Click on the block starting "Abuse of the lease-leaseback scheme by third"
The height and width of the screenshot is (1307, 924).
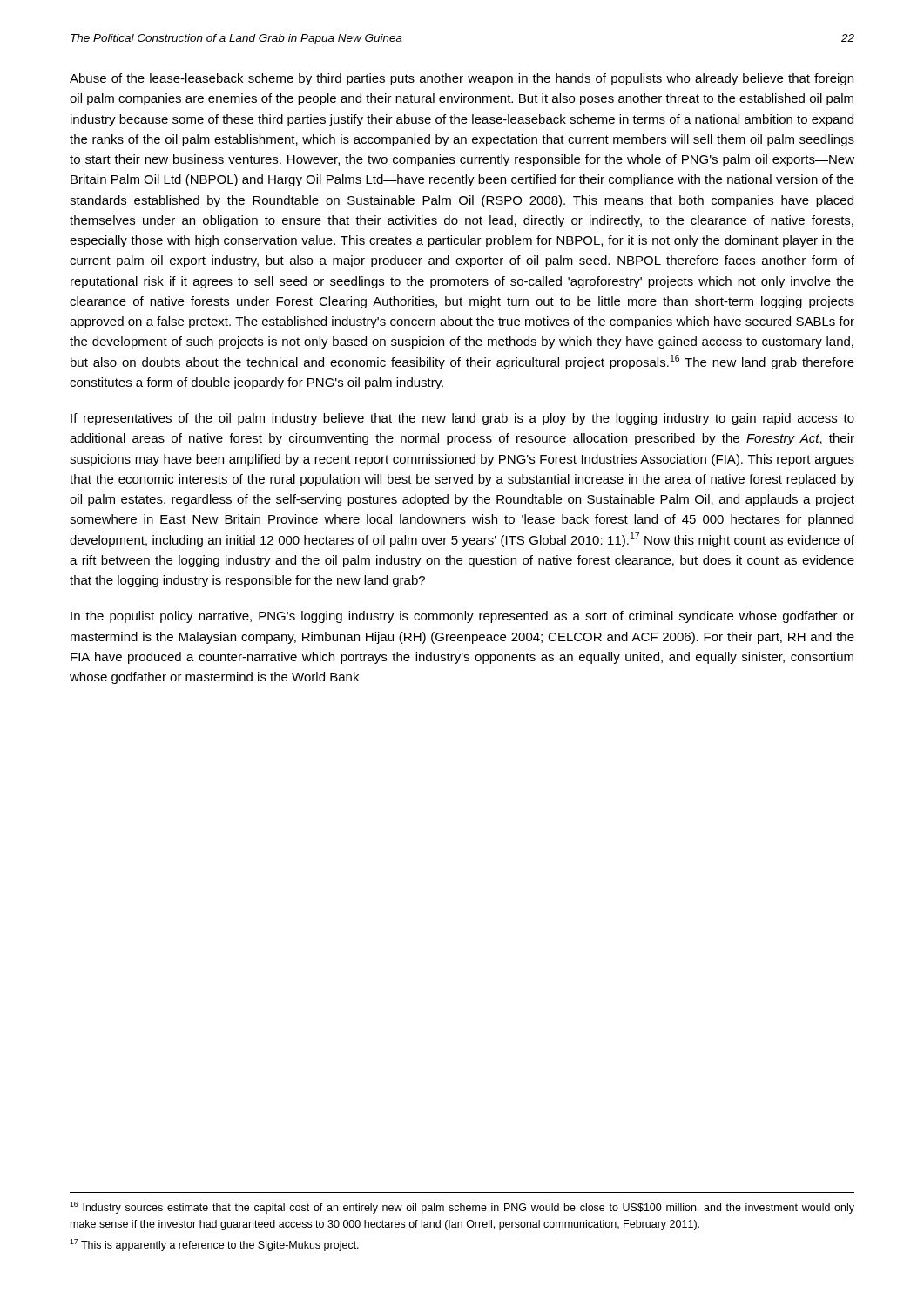462,230
